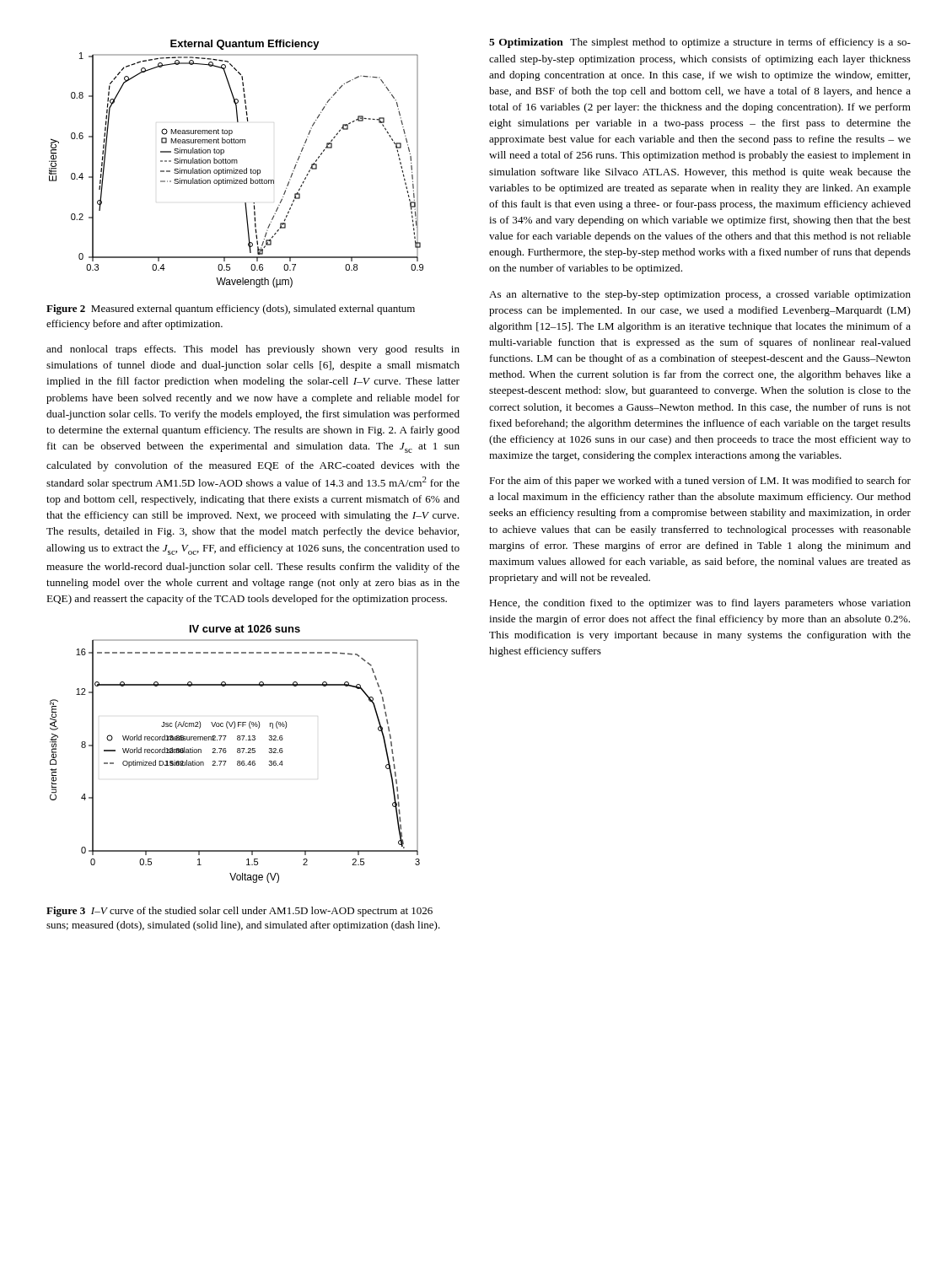Click the passage that begins "5 Optimization The simplest method to optimize a"
952x1265 pixels.
click(700, 155)
